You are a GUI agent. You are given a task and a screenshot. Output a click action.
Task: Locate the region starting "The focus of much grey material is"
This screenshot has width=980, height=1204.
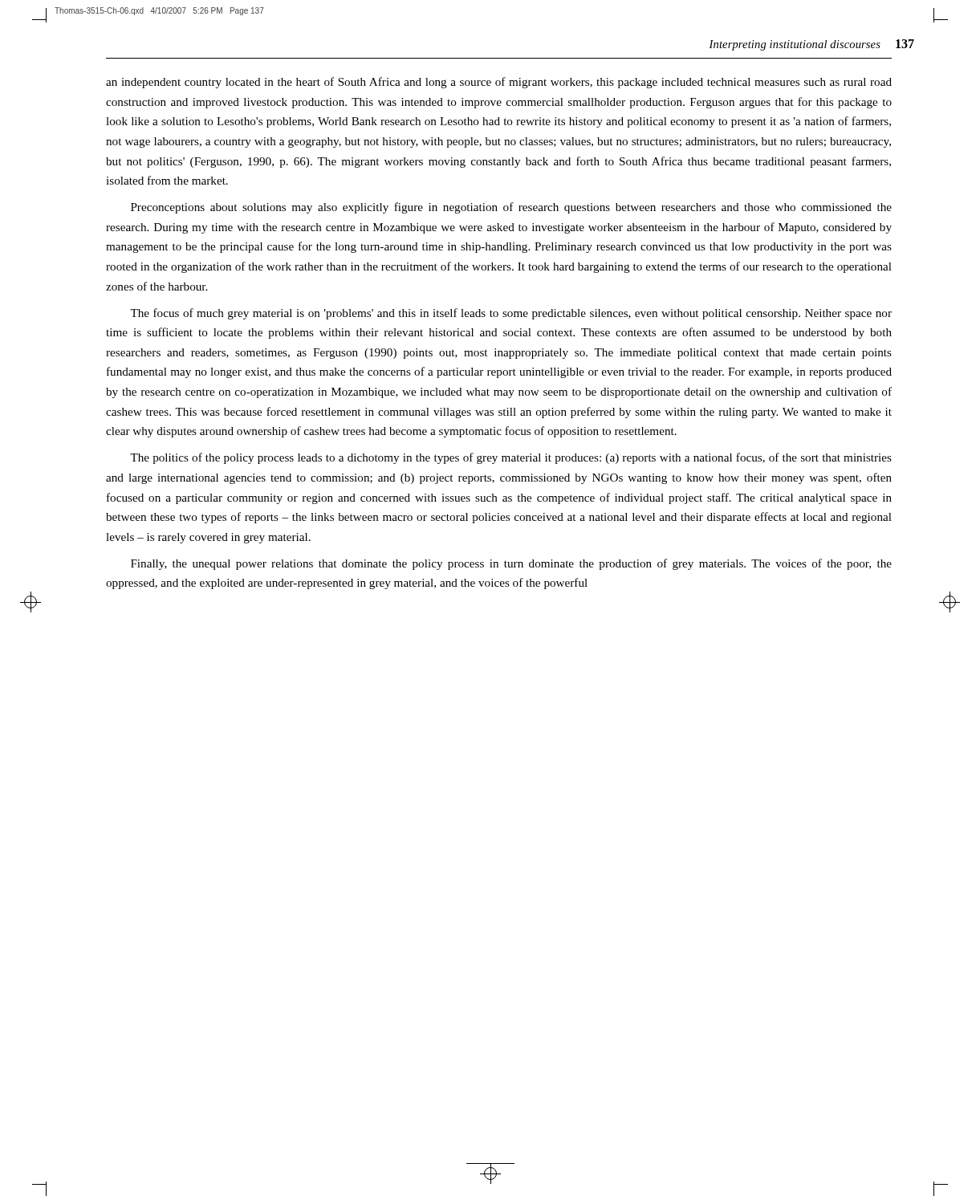[x=499, y=372]
